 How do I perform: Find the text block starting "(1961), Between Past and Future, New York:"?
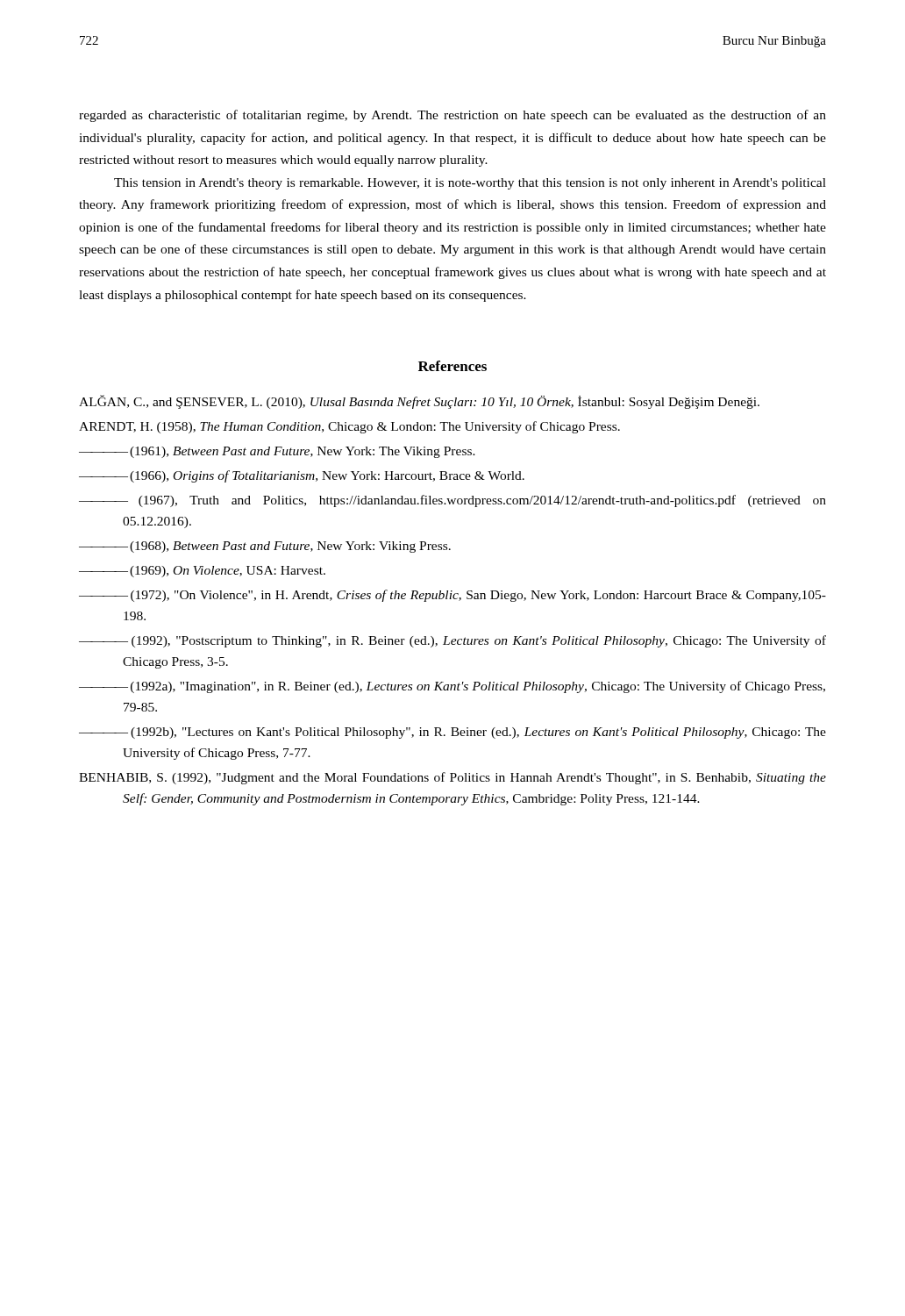[277, 451]
